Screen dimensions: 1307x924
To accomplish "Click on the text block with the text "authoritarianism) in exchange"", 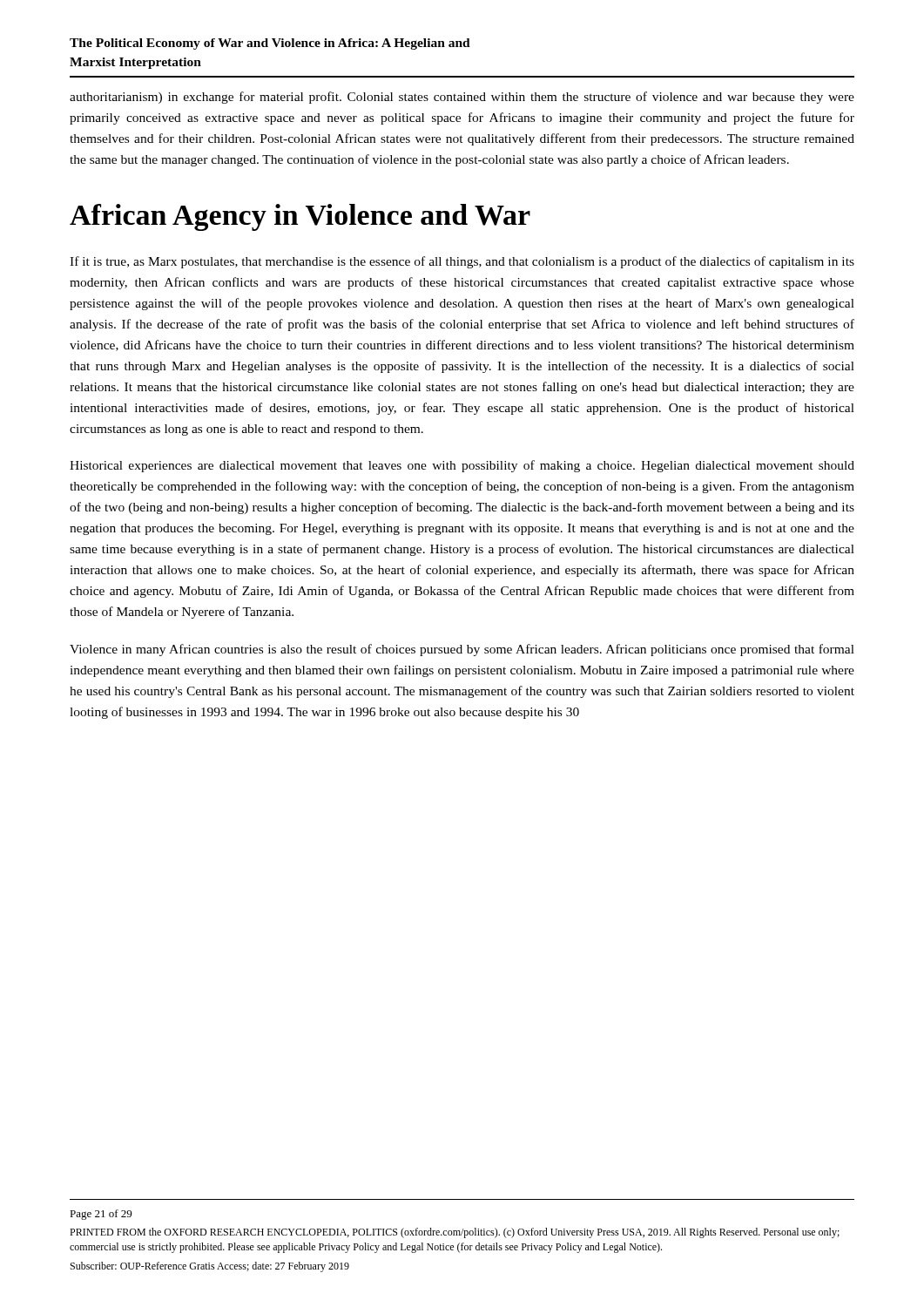I will 462,128.
